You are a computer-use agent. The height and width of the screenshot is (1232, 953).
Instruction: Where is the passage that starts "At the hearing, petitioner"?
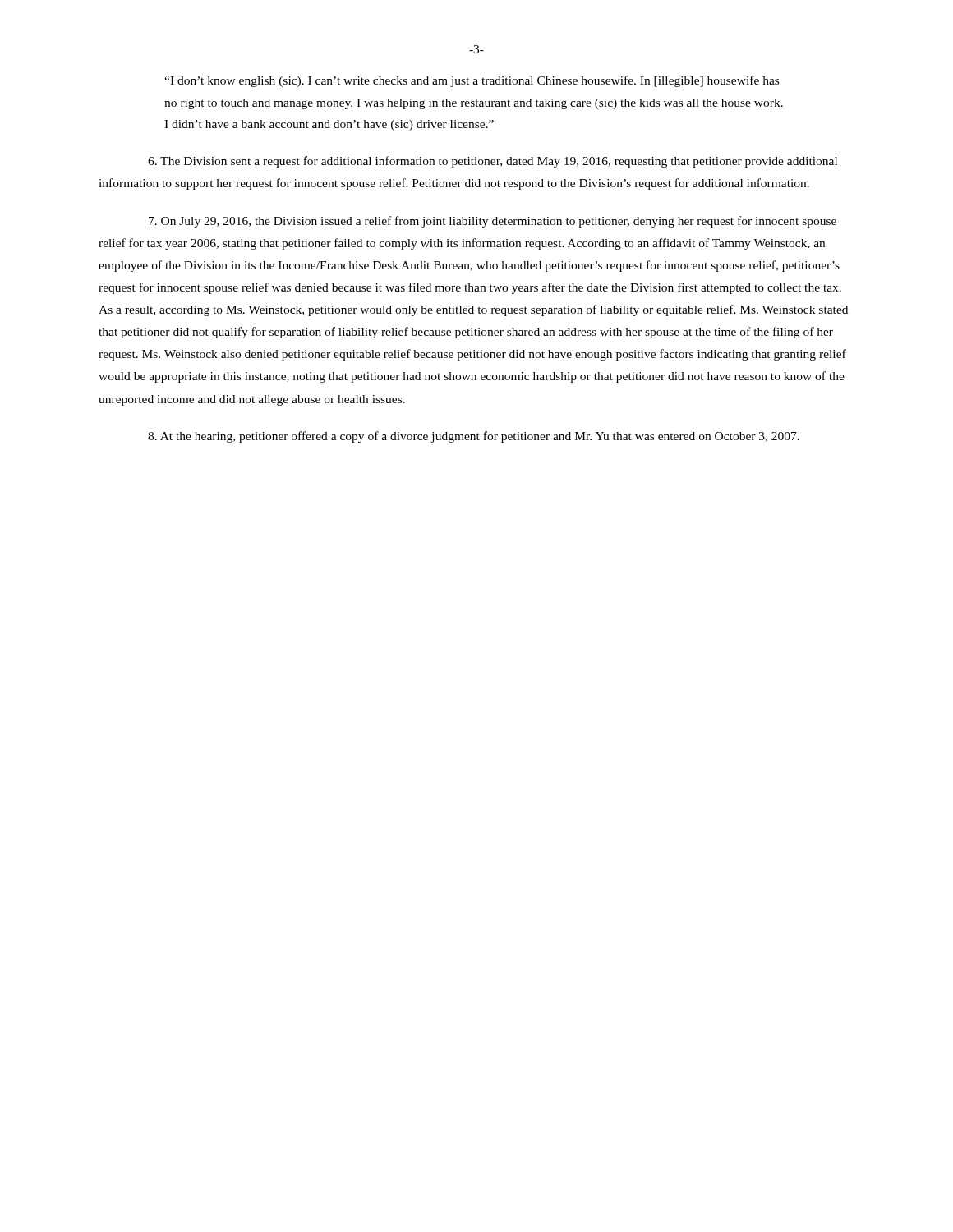pos(476,435)
